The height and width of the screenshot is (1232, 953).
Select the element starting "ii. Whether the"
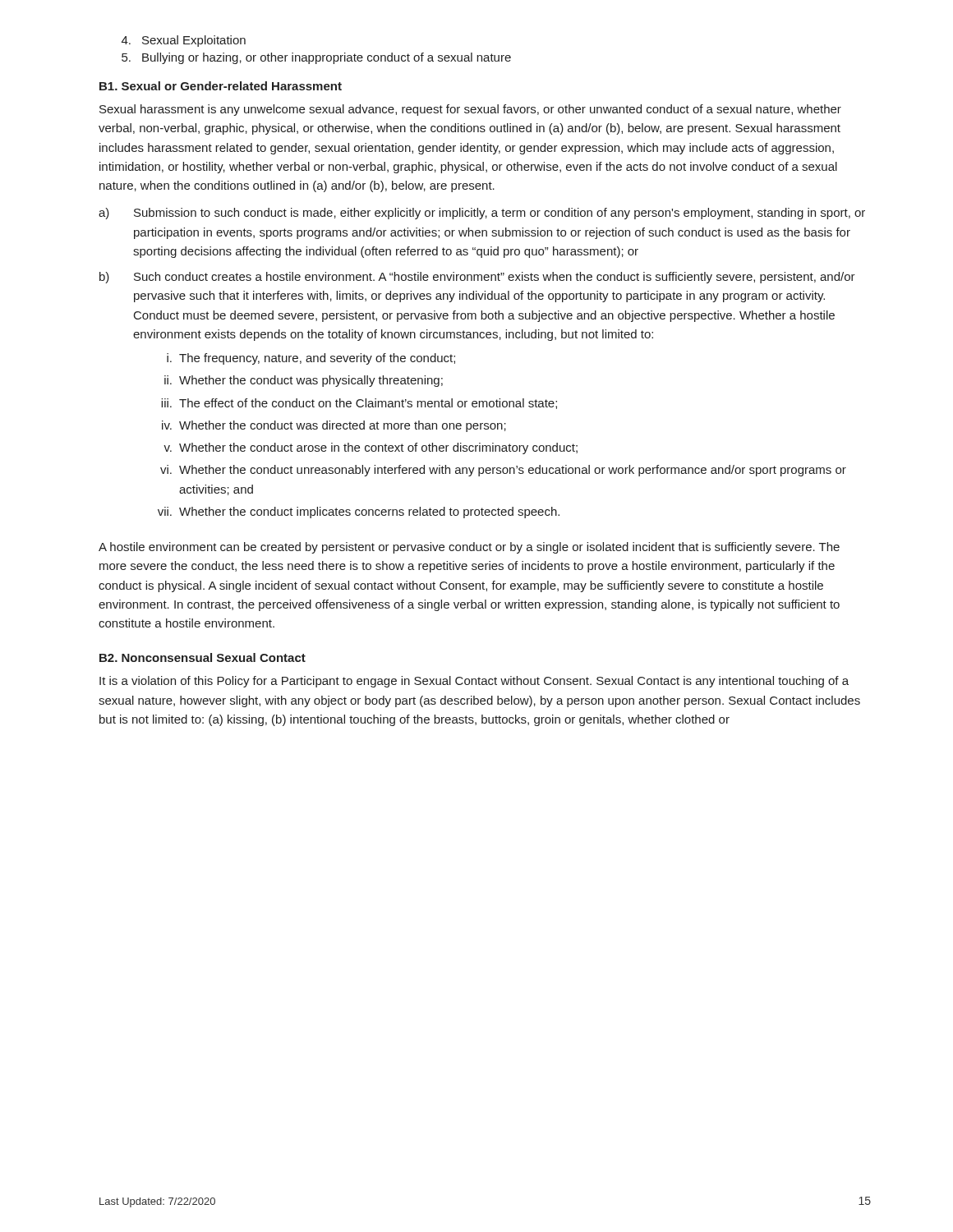pos(304,381)
